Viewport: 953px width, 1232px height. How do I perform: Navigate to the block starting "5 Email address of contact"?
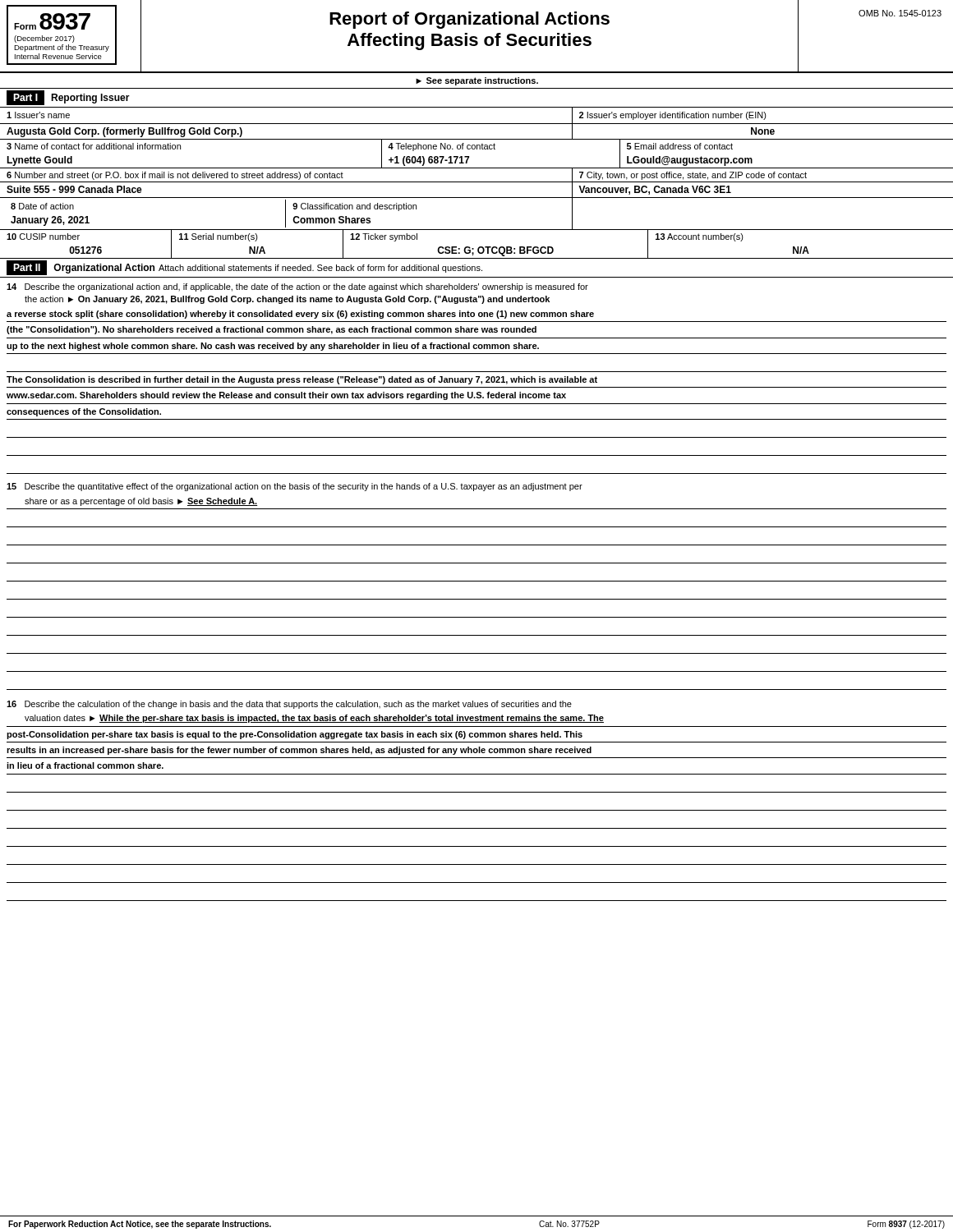[x=680, y=146]
